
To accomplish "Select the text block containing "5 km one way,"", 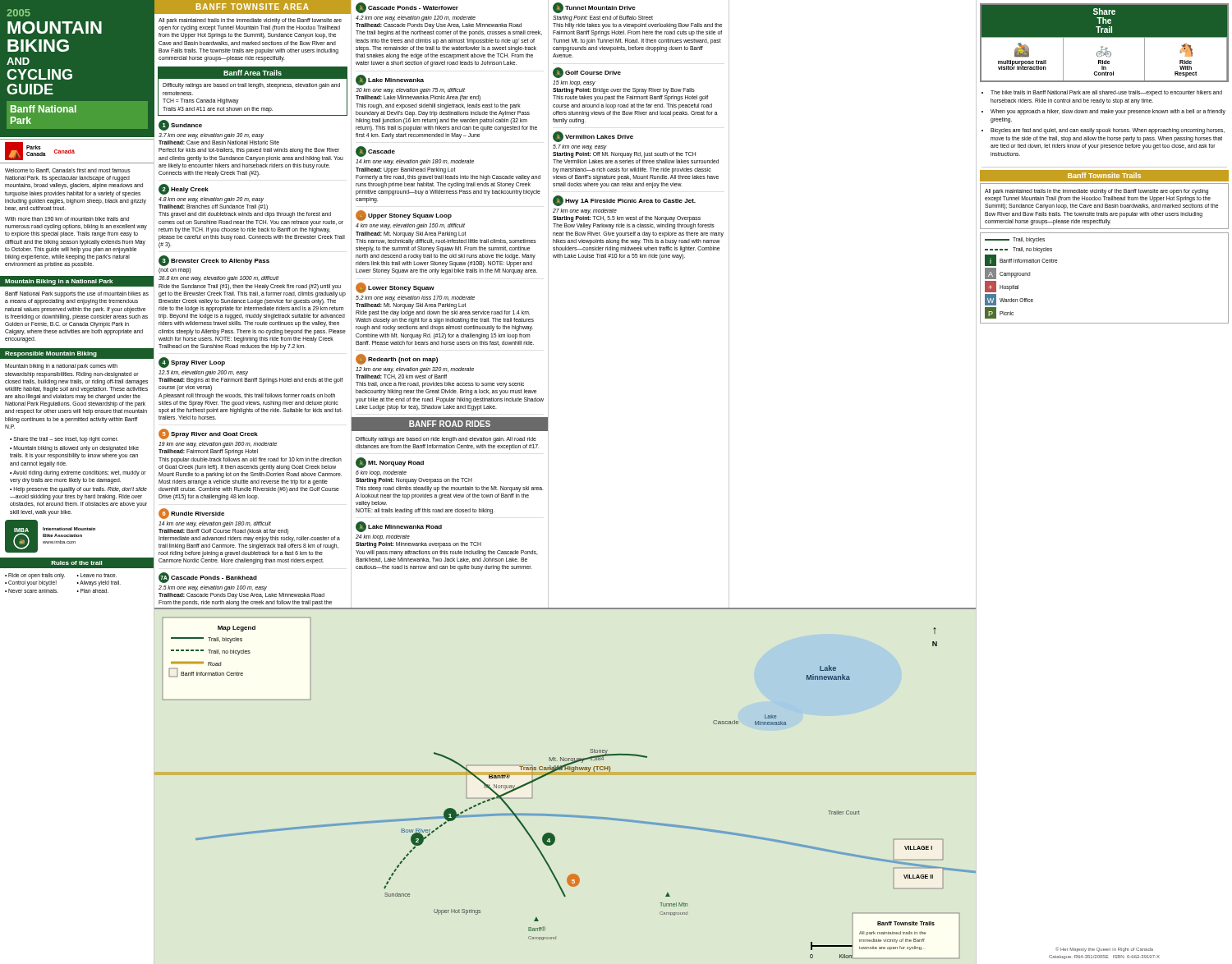I will [248, 602].
